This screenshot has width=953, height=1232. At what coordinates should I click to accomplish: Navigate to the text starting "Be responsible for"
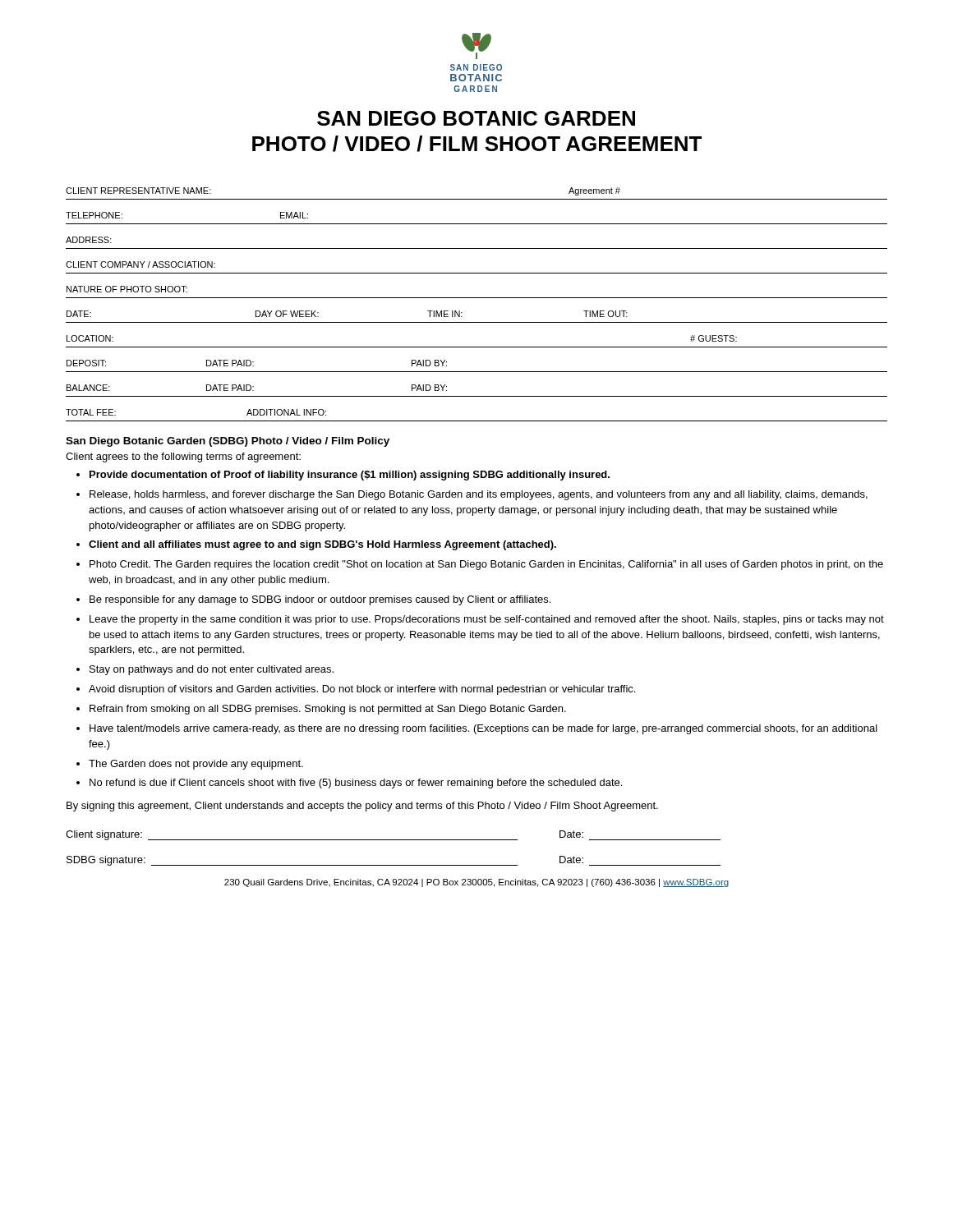[320, 599]
